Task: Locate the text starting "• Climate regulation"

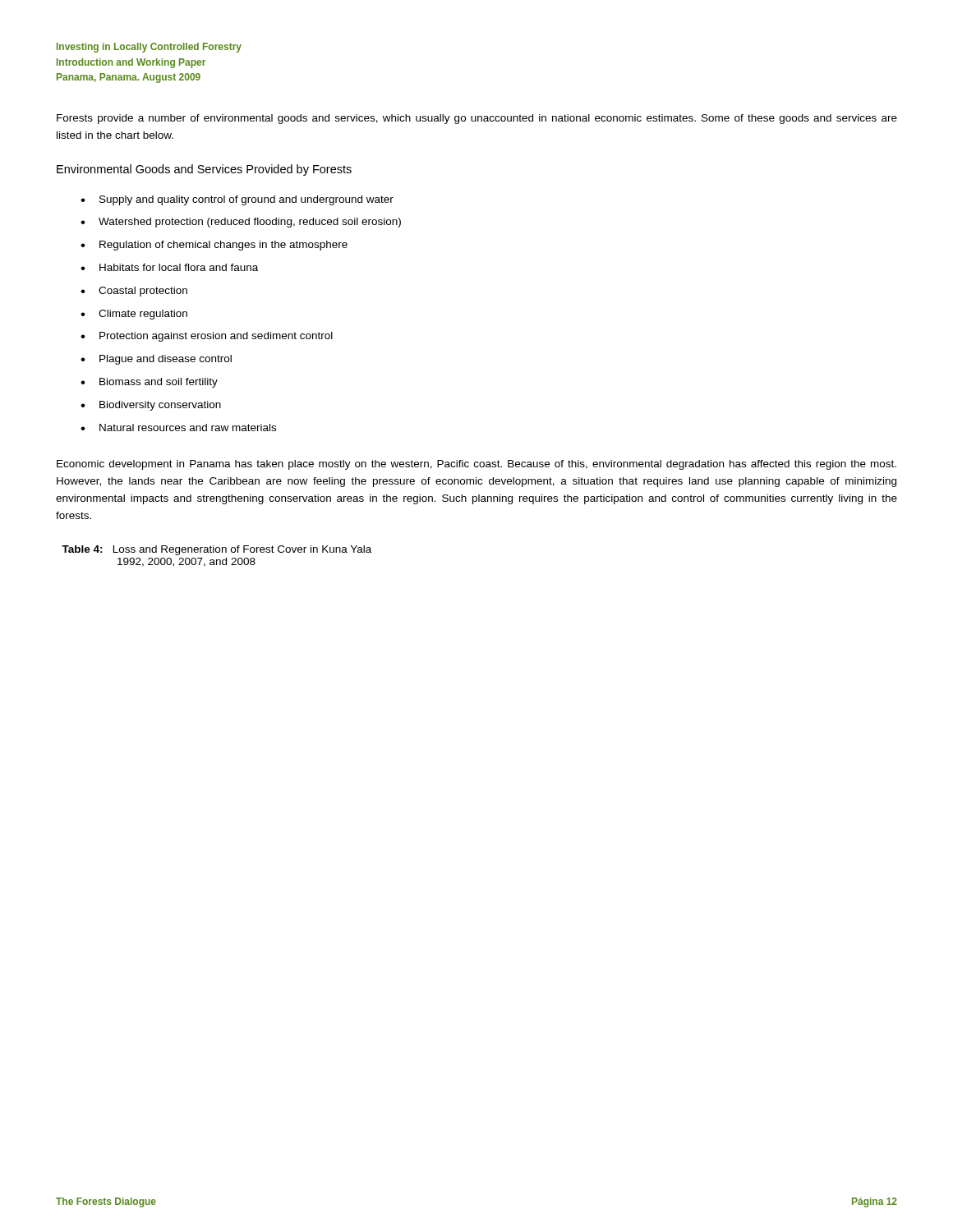Action: [134, 315]
